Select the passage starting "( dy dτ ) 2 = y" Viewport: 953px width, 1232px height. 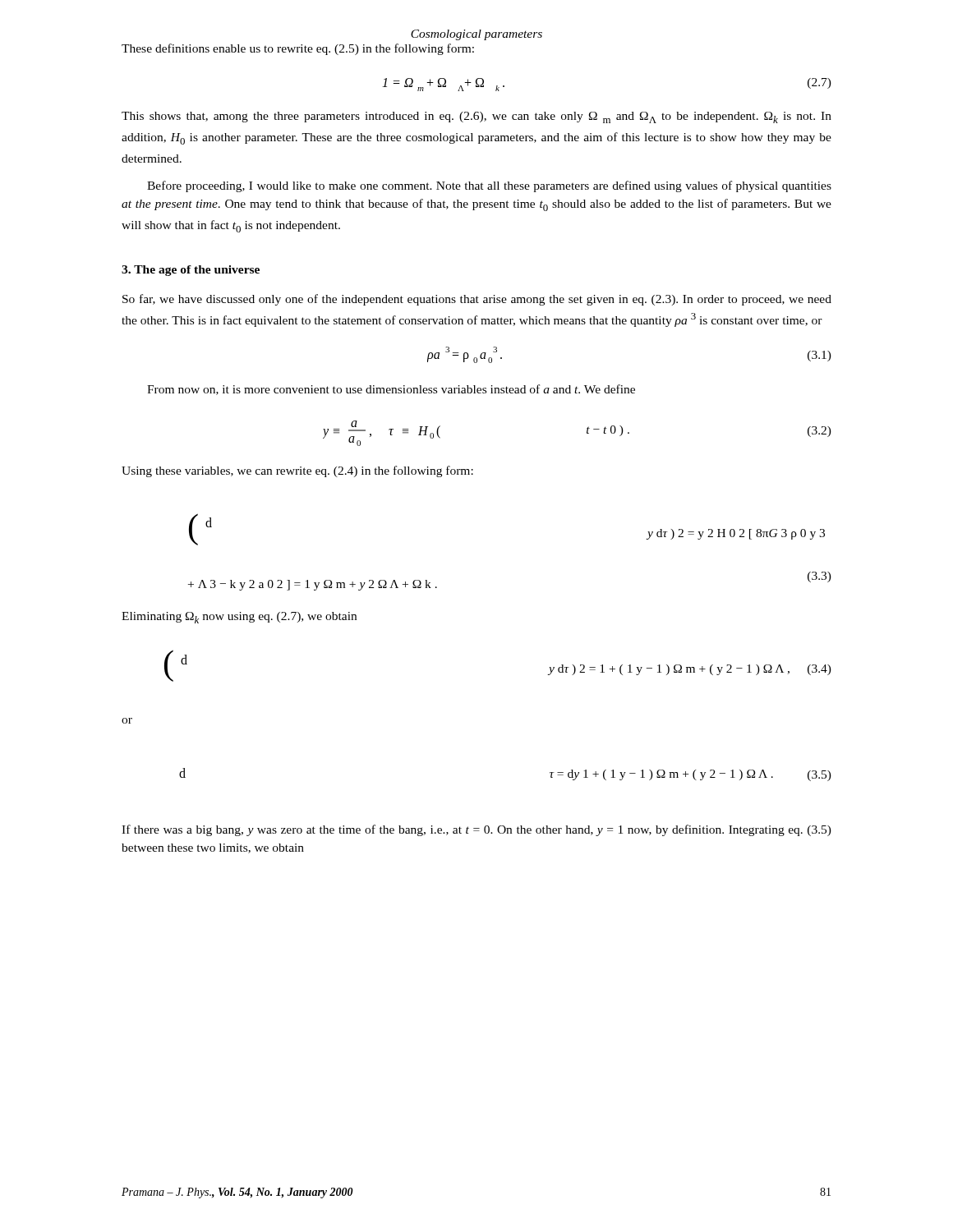[x=192, y=529]
